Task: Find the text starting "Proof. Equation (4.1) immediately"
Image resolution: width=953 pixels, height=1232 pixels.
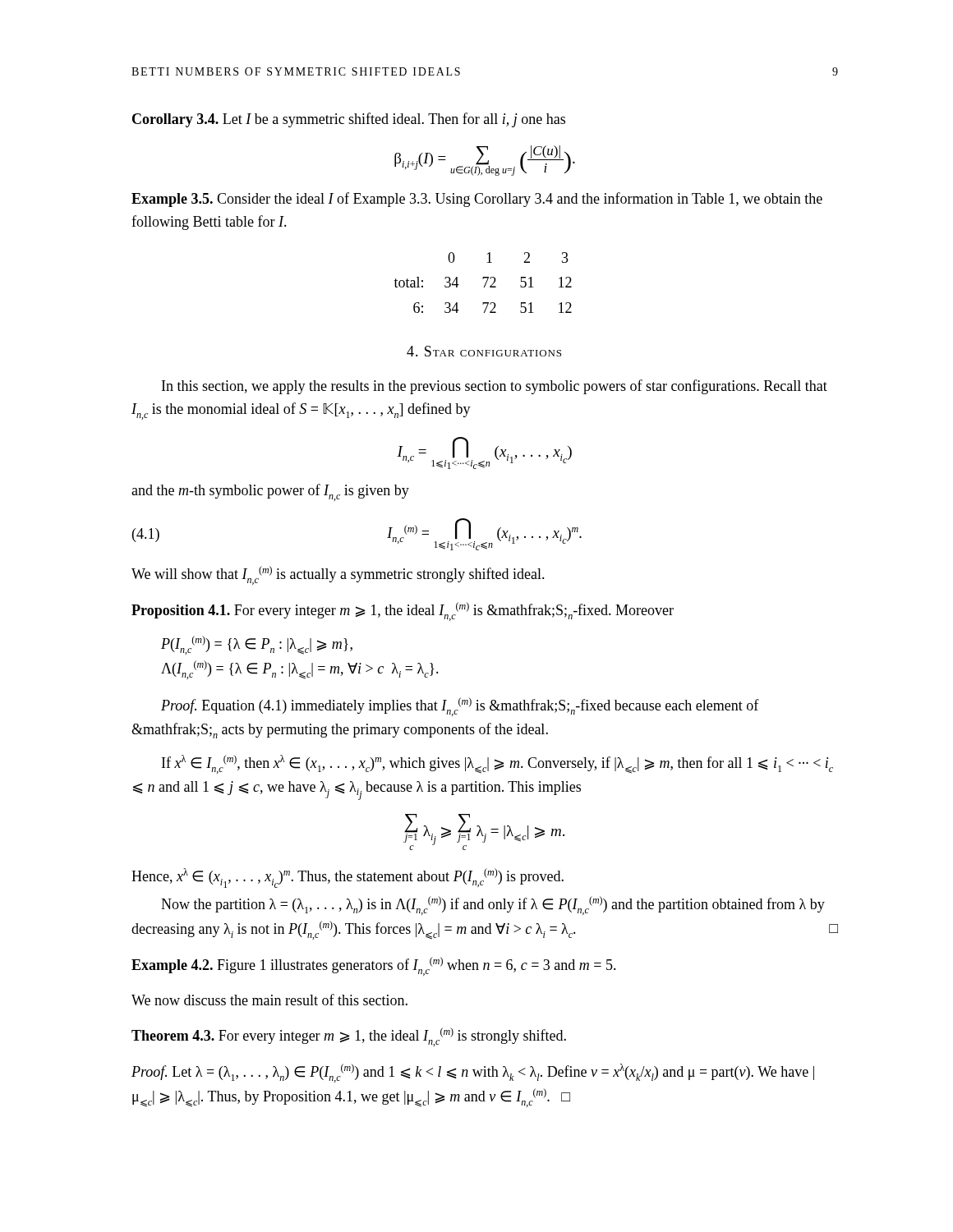Action: click(485, 749)
